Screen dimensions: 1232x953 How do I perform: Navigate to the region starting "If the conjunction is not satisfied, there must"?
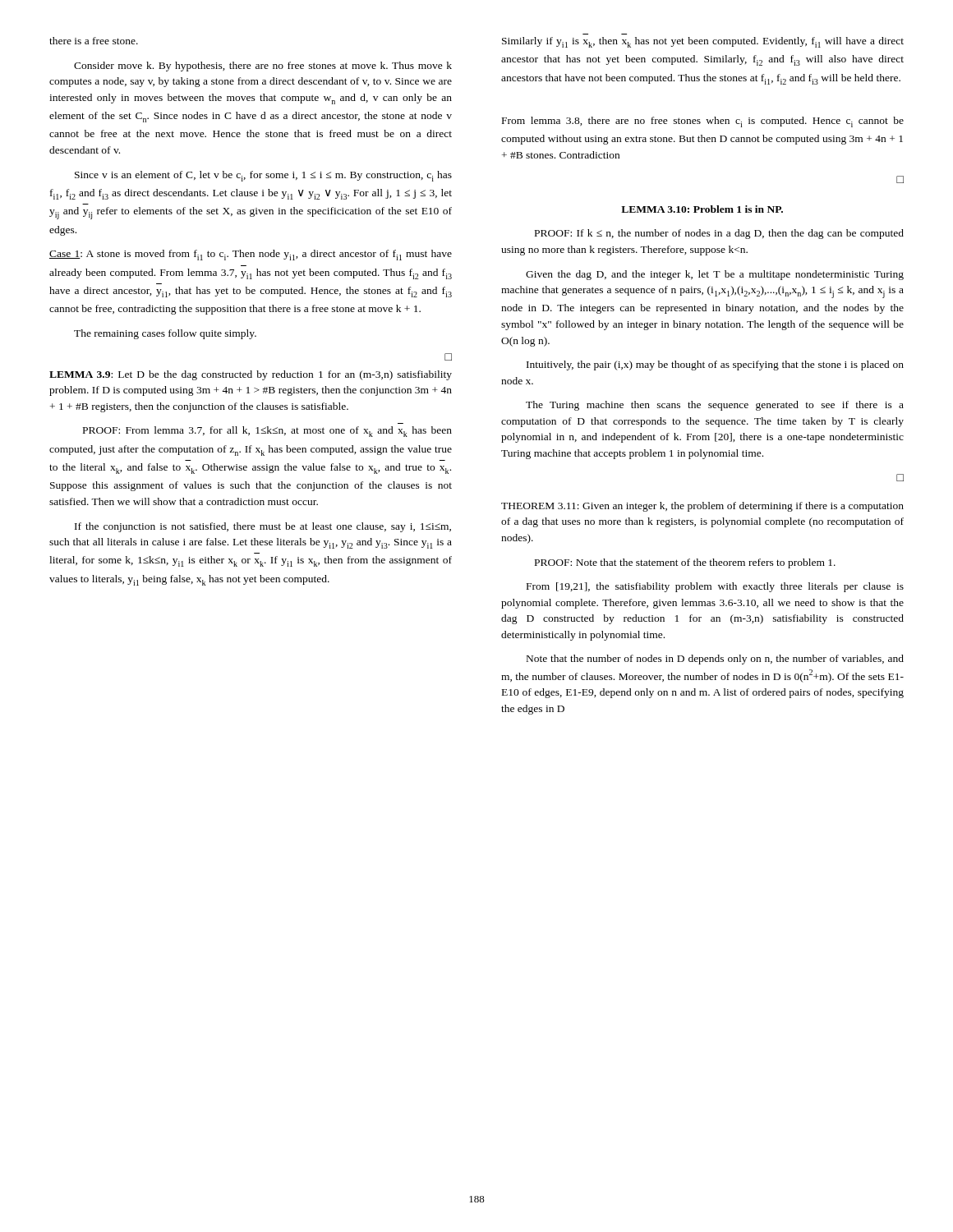251,553
